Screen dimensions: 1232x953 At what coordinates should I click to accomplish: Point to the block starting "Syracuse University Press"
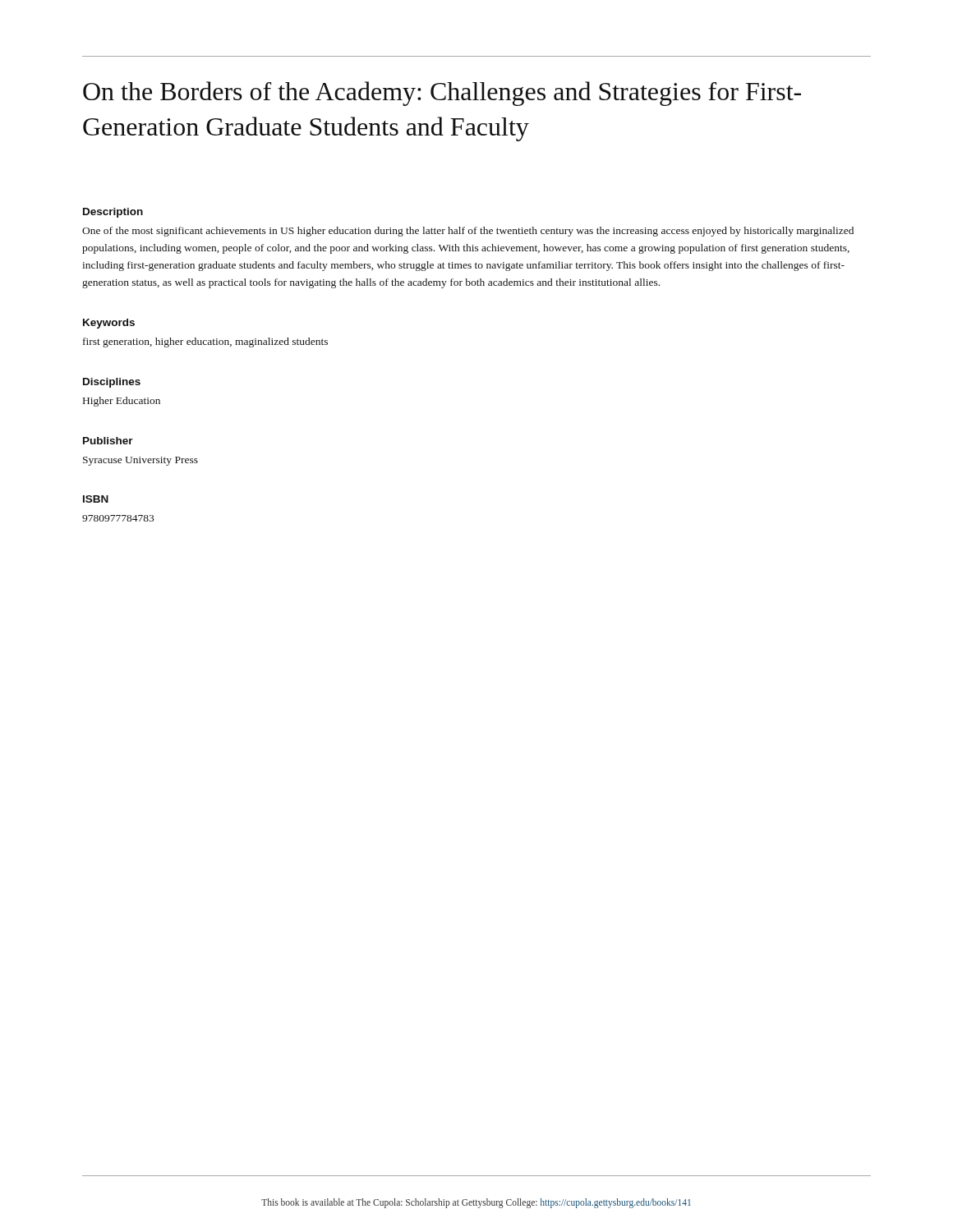pos(140,459)
